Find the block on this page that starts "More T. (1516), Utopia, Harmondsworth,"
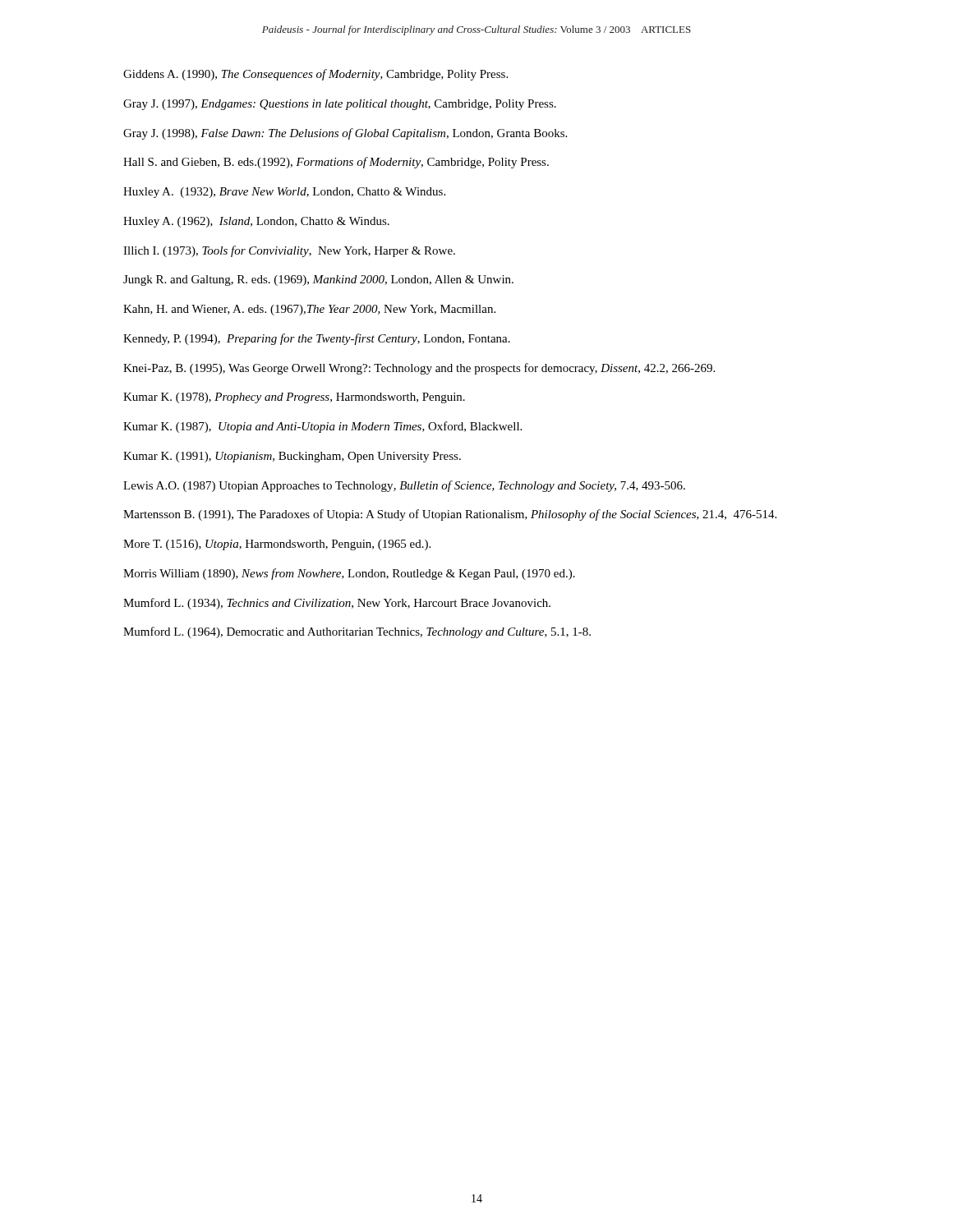 pos(277,544)
